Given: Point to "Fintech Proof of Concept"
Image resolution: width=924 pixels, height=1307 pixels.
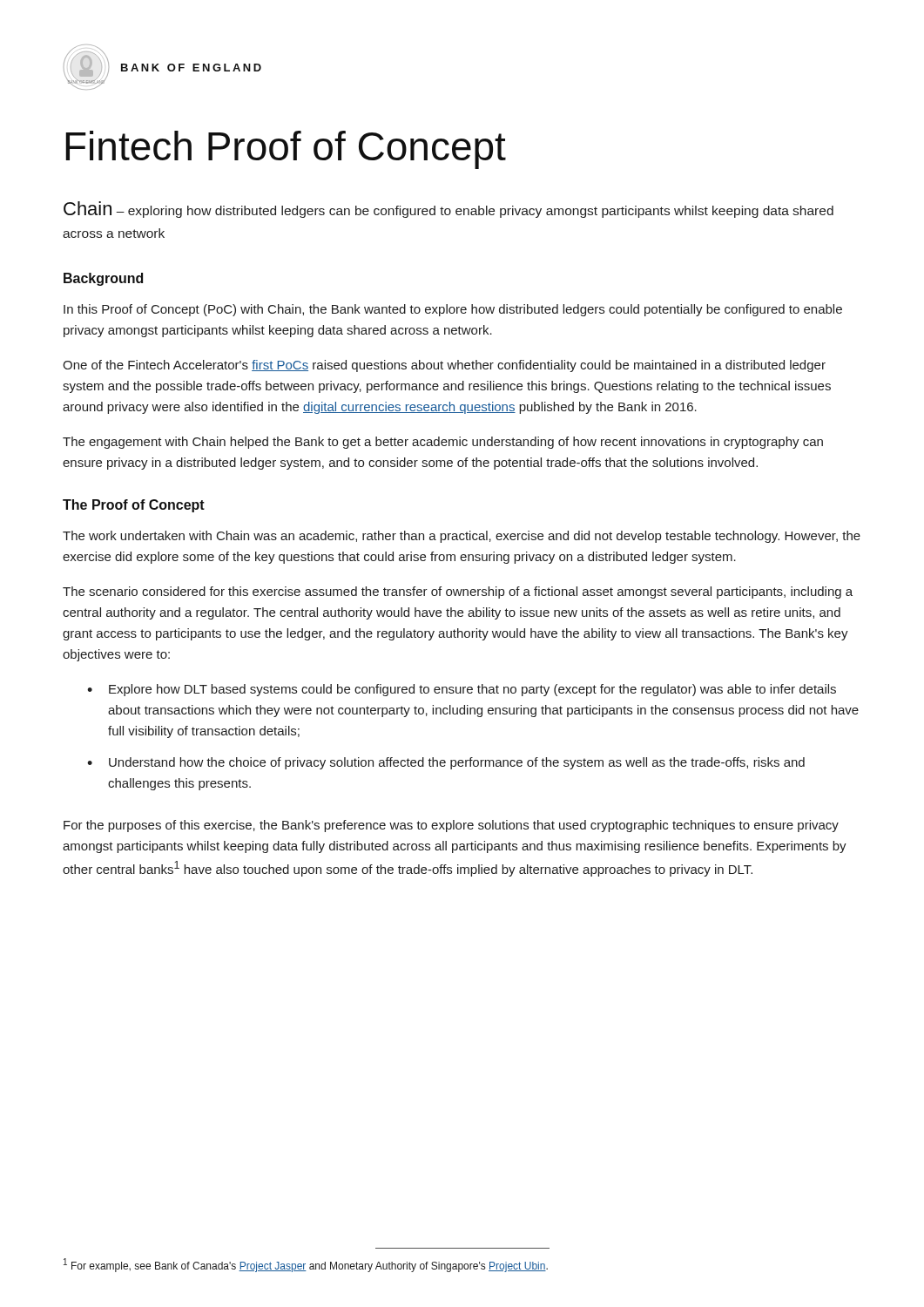Looking at the screenshot, I should (x=462, y=147).
